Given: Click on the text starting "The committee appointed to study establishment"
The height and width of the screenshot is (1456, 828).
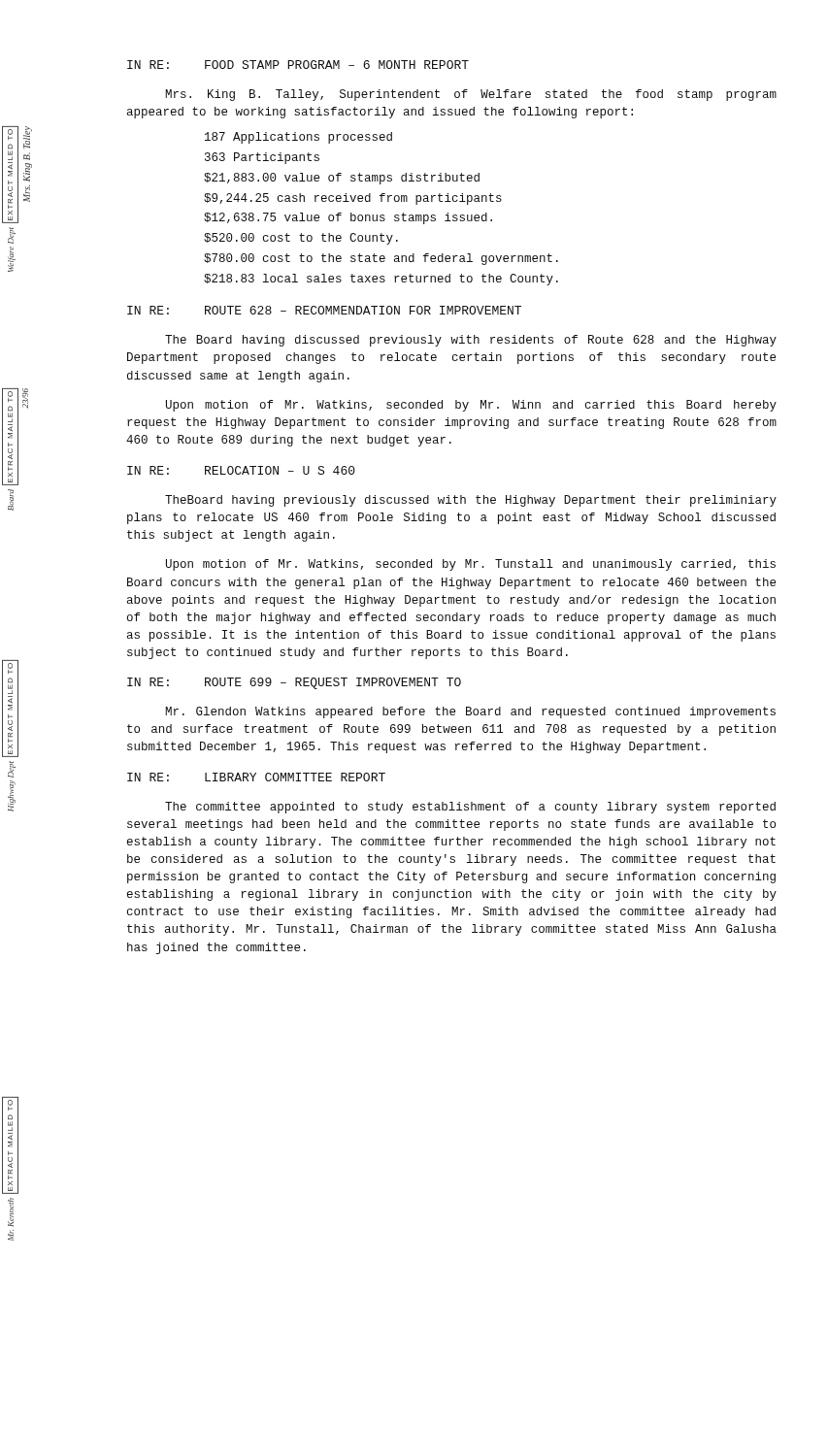Looking at the screenshot, I should pyautogui.click(x=451, y=878).
